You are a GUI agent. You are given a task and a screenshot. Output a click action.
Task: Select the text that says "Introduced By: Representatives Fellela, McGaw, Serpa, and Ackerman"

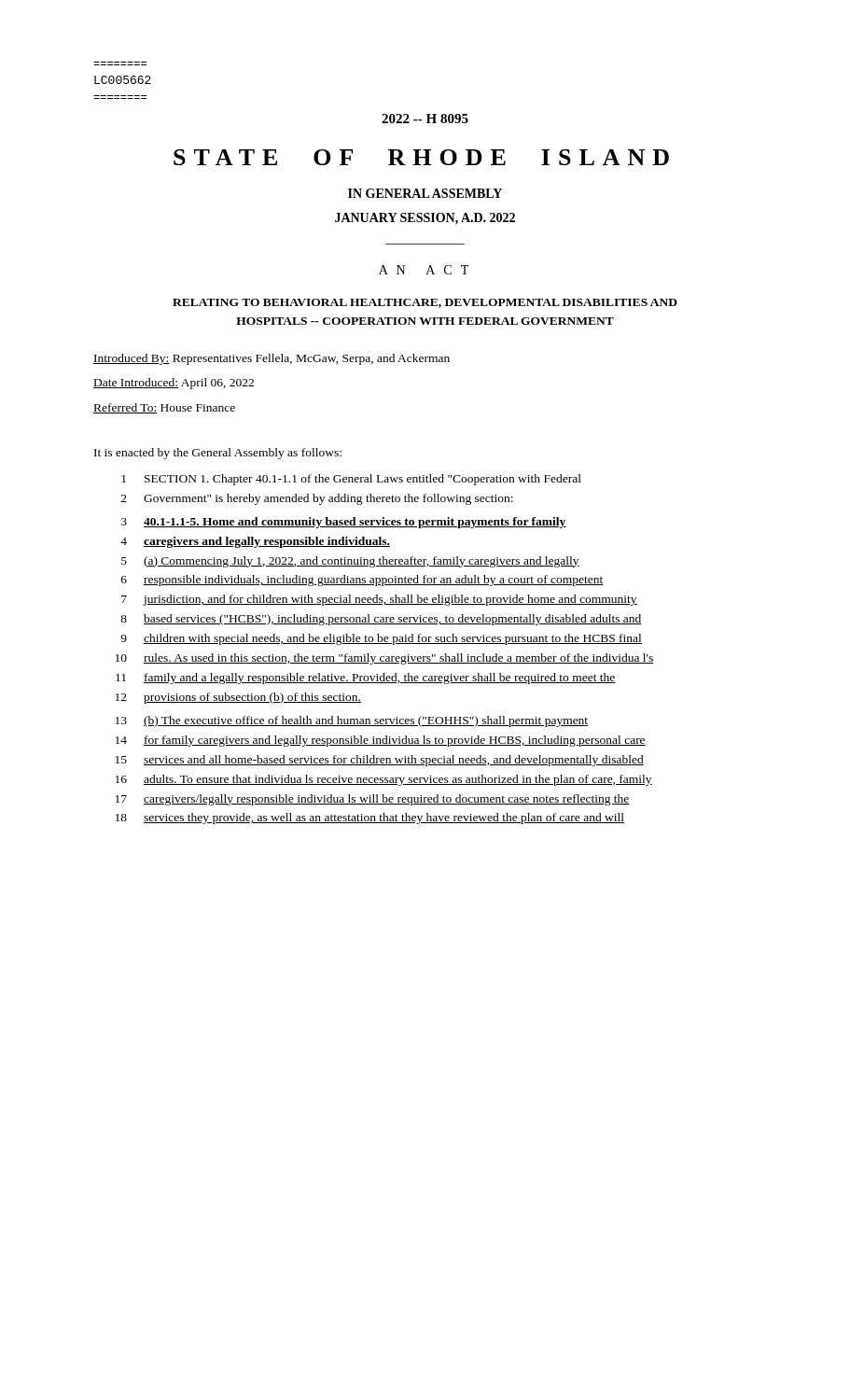coord(272,358)
